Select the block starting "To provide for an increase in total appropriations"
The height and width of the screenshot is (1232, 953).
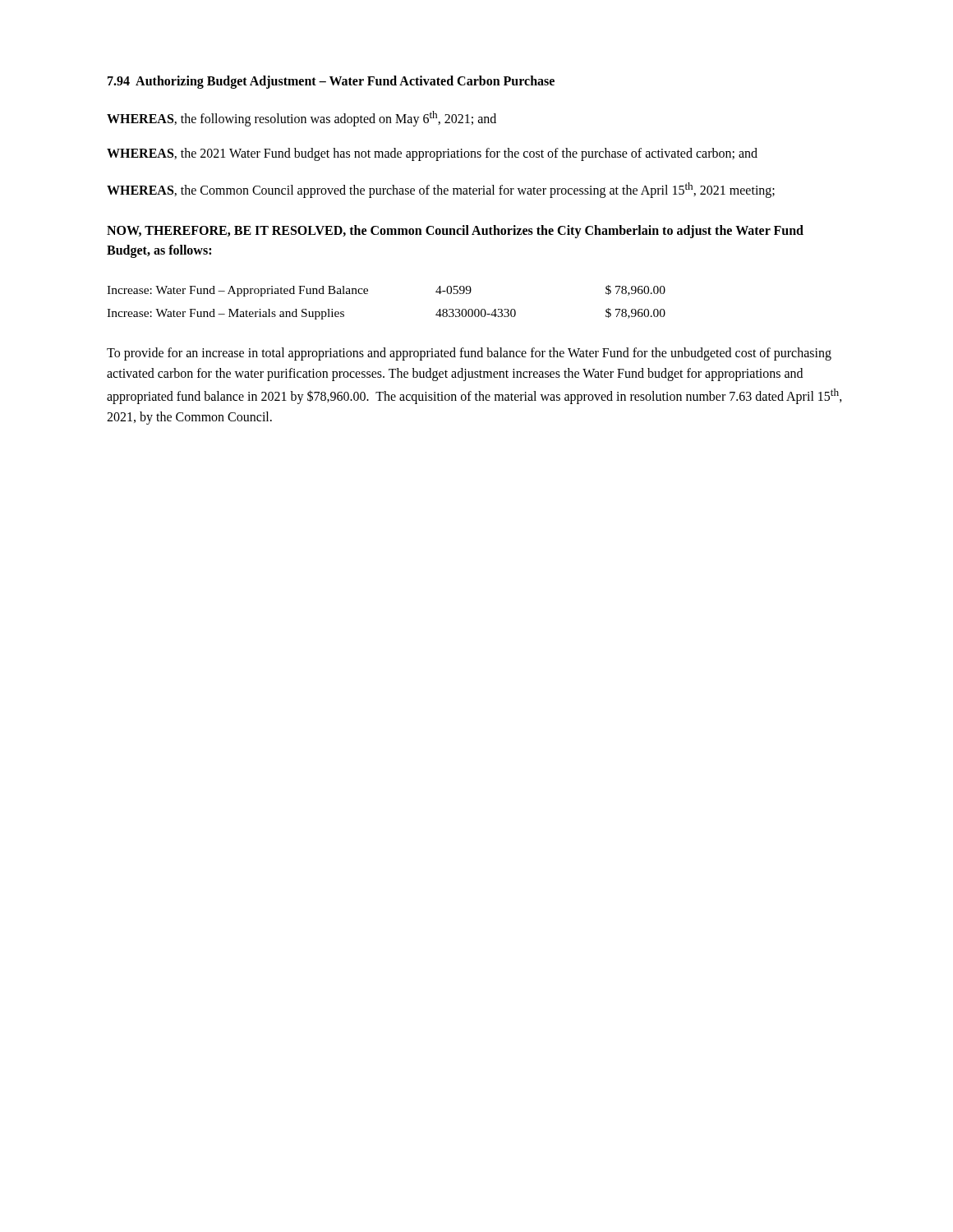tap(475, 385)
